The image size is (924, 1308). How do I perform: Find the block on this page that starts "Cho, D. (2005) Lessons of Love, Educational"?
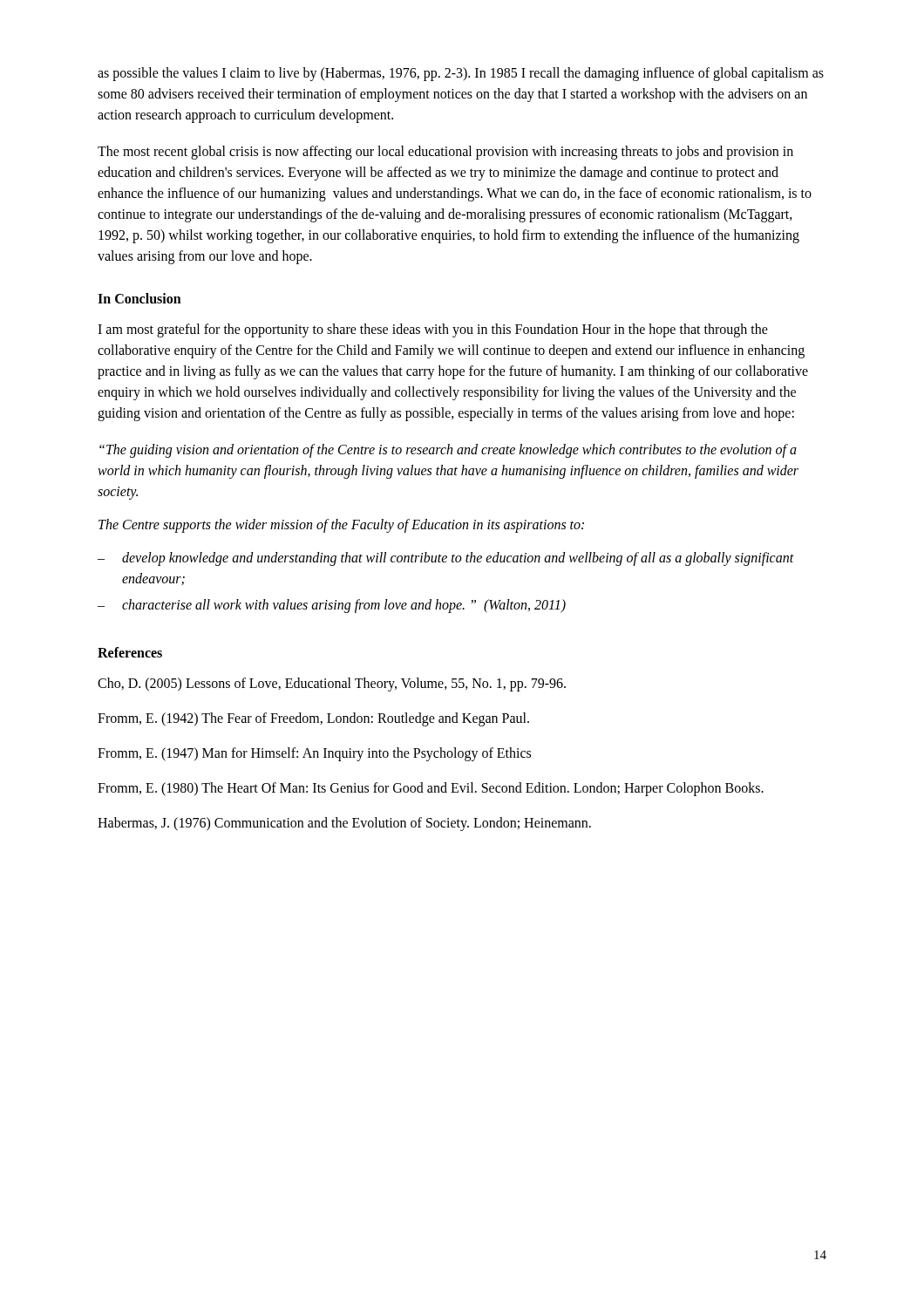[x=332, y=683]
